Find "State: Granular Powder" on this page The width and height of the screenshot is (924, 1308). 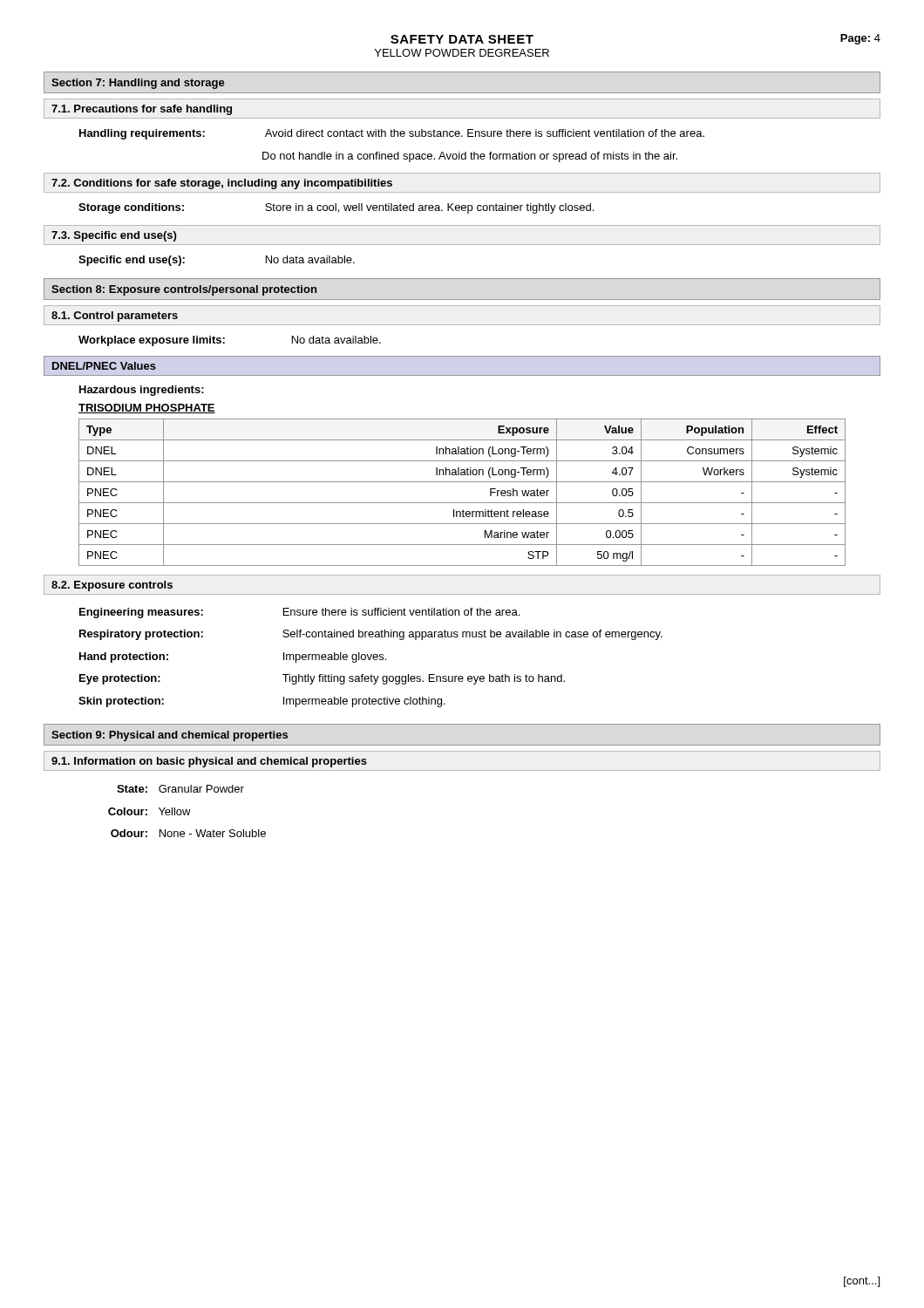pyautogui.click(x=161, y=789)
